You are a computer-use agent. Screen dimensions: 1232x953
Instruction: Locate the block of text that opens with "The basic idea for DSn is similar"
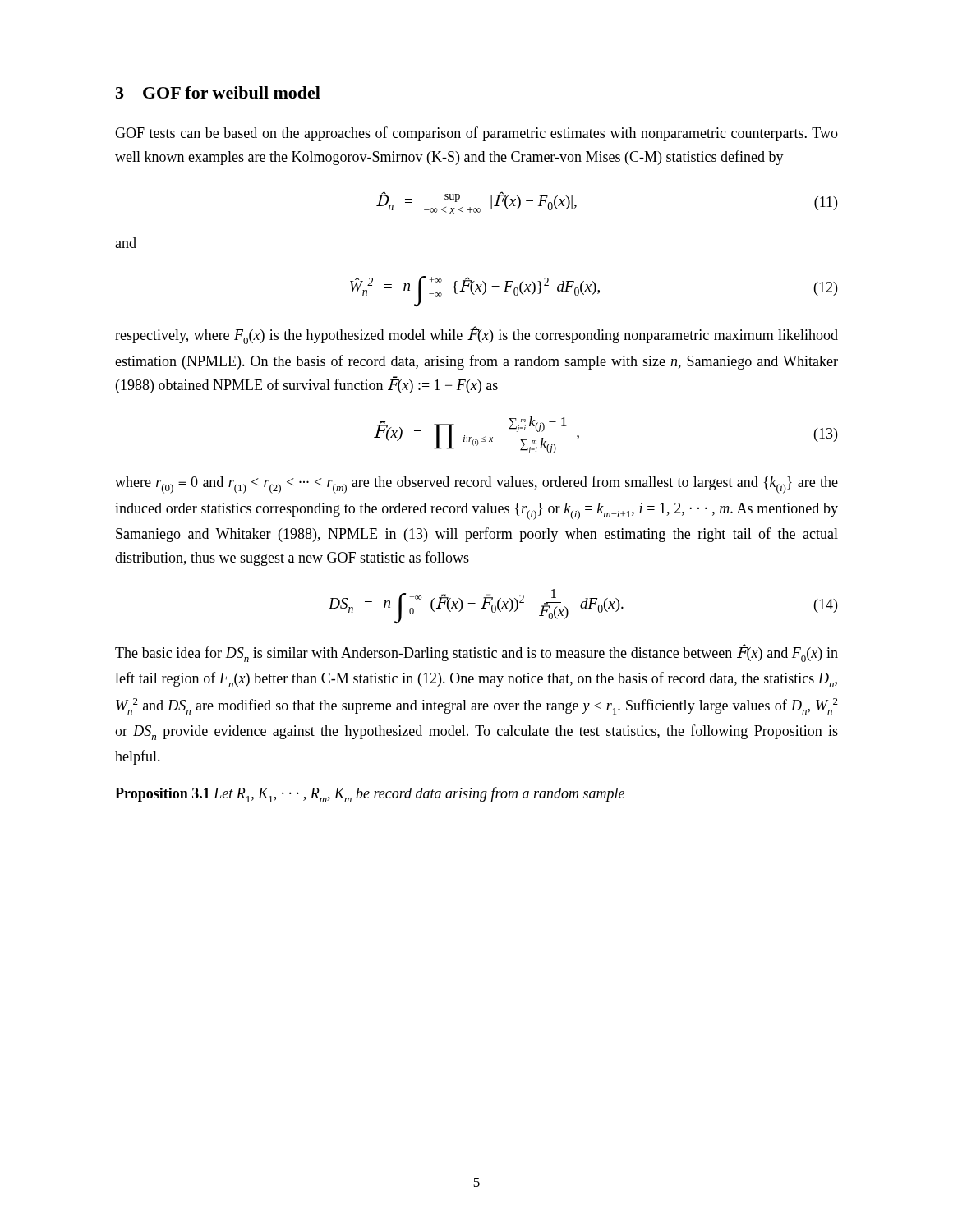click(x=476, y=705)
